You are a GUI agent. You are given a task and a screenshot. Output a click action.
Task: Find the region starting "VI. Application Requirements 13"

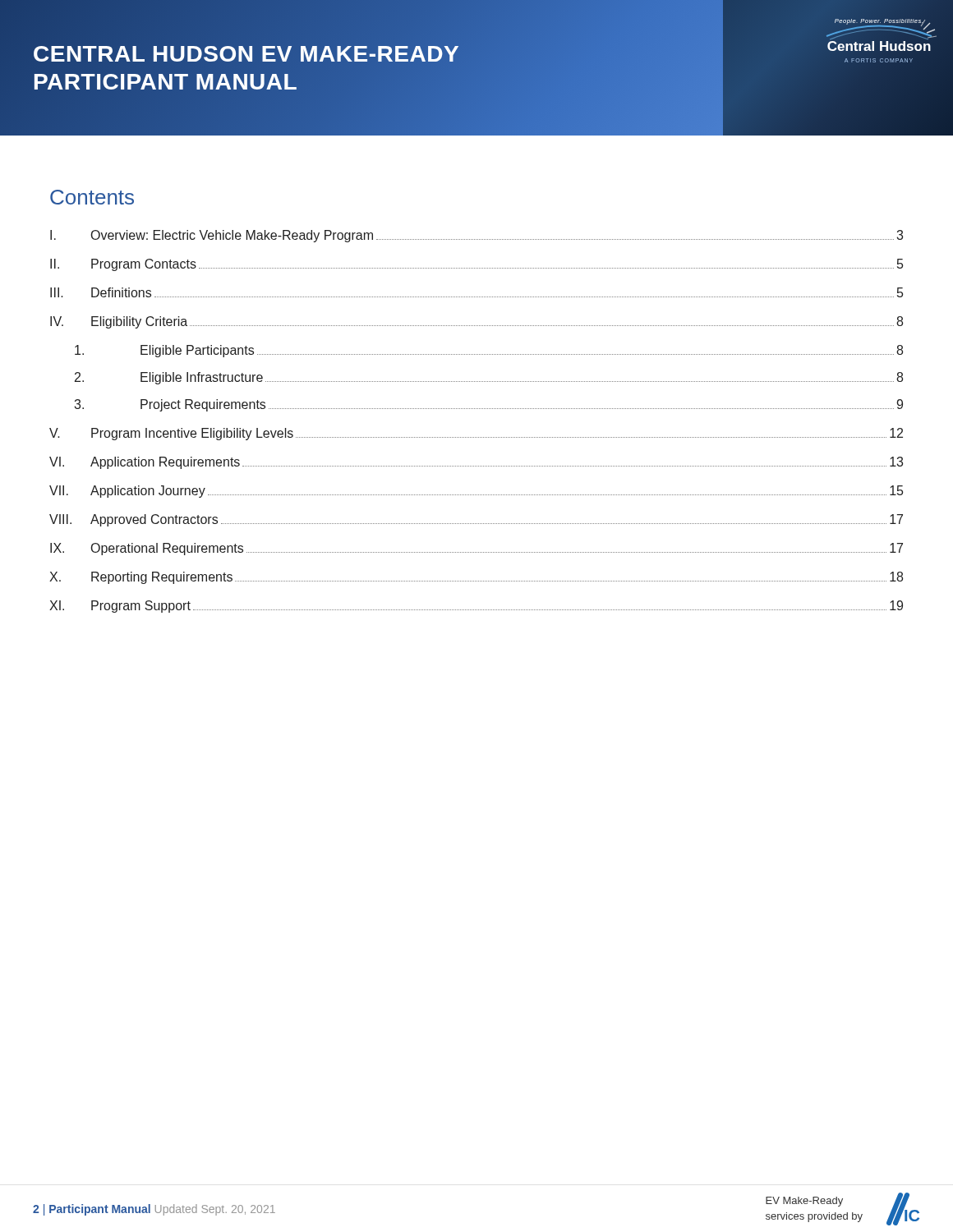(x=476, y=462)
